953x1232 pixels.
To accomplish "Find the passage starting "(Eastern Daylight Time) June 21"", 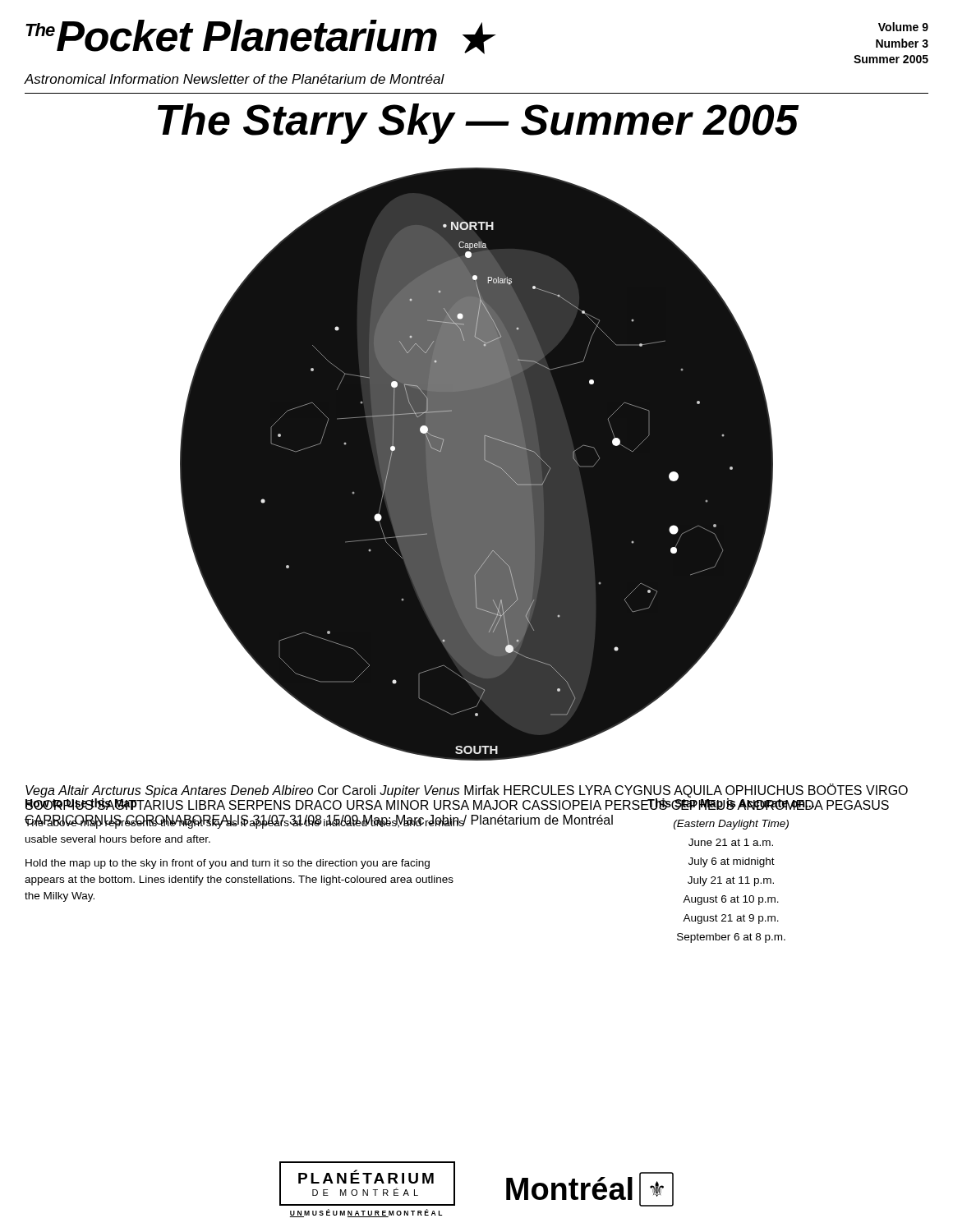I will tap(731, 880).
